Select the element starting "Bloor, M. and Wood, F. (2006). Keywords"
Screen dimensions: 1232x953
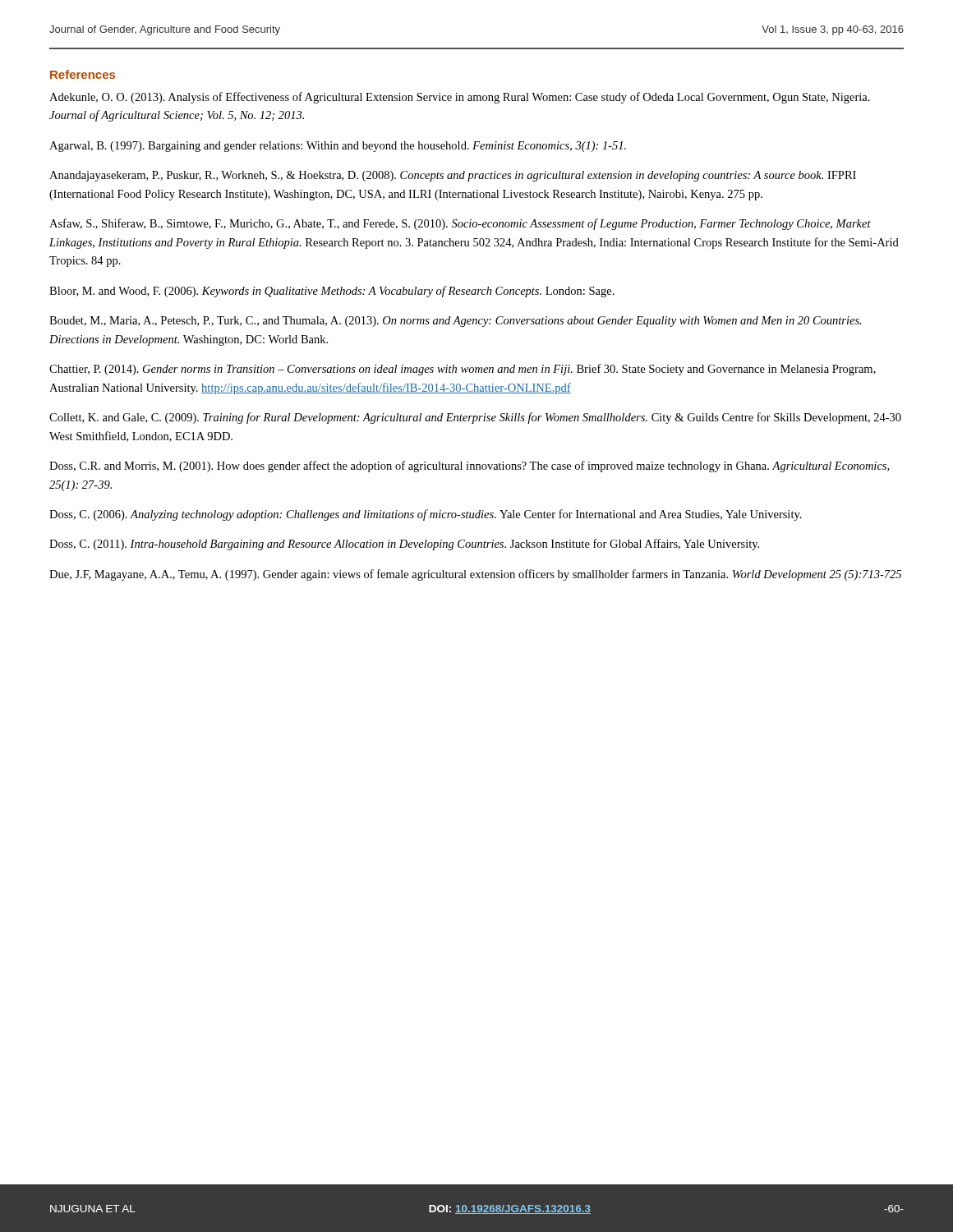[x=332, y=291]
